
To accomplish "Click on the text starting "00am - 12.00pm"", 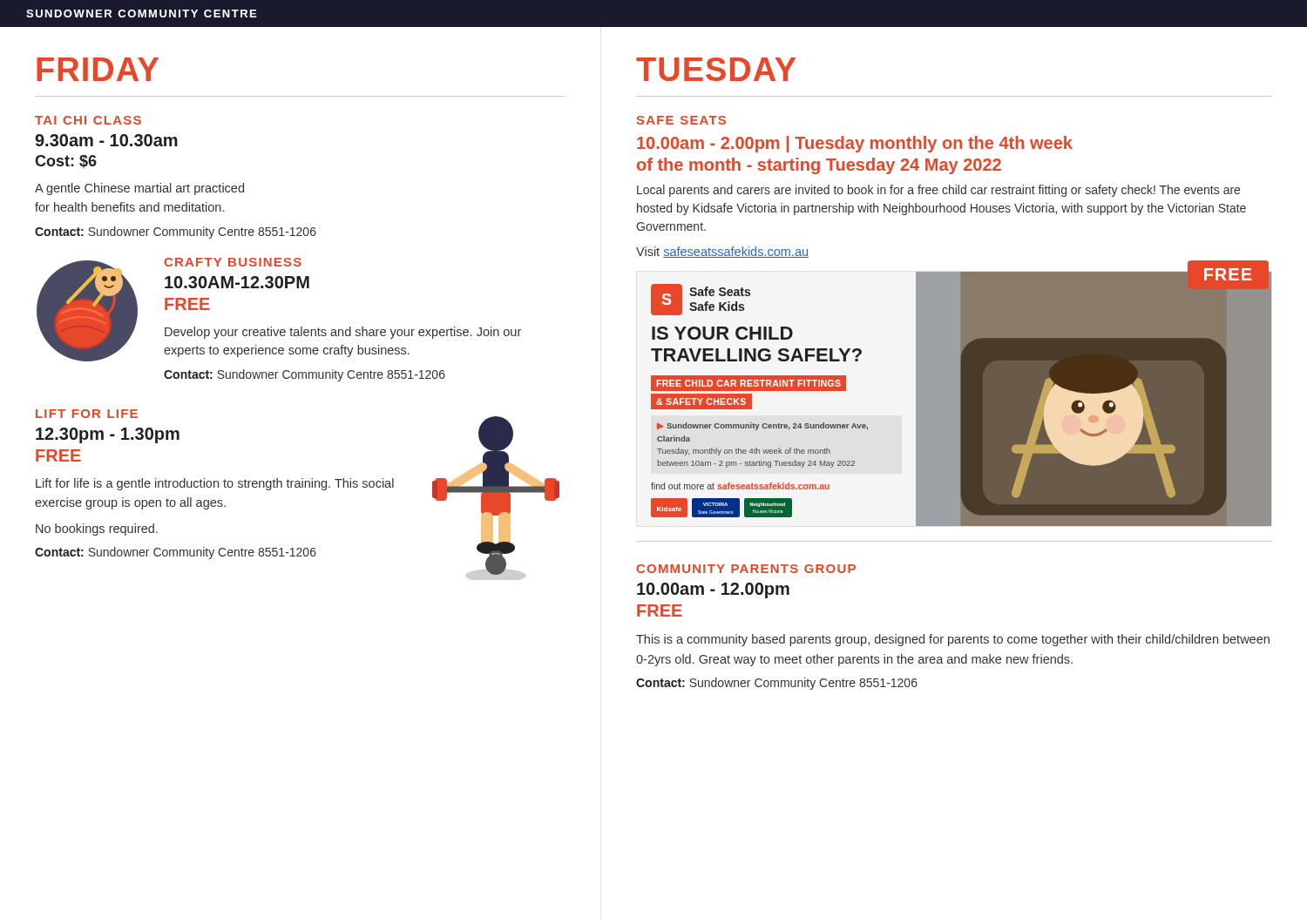I will [x=713, y=589].
